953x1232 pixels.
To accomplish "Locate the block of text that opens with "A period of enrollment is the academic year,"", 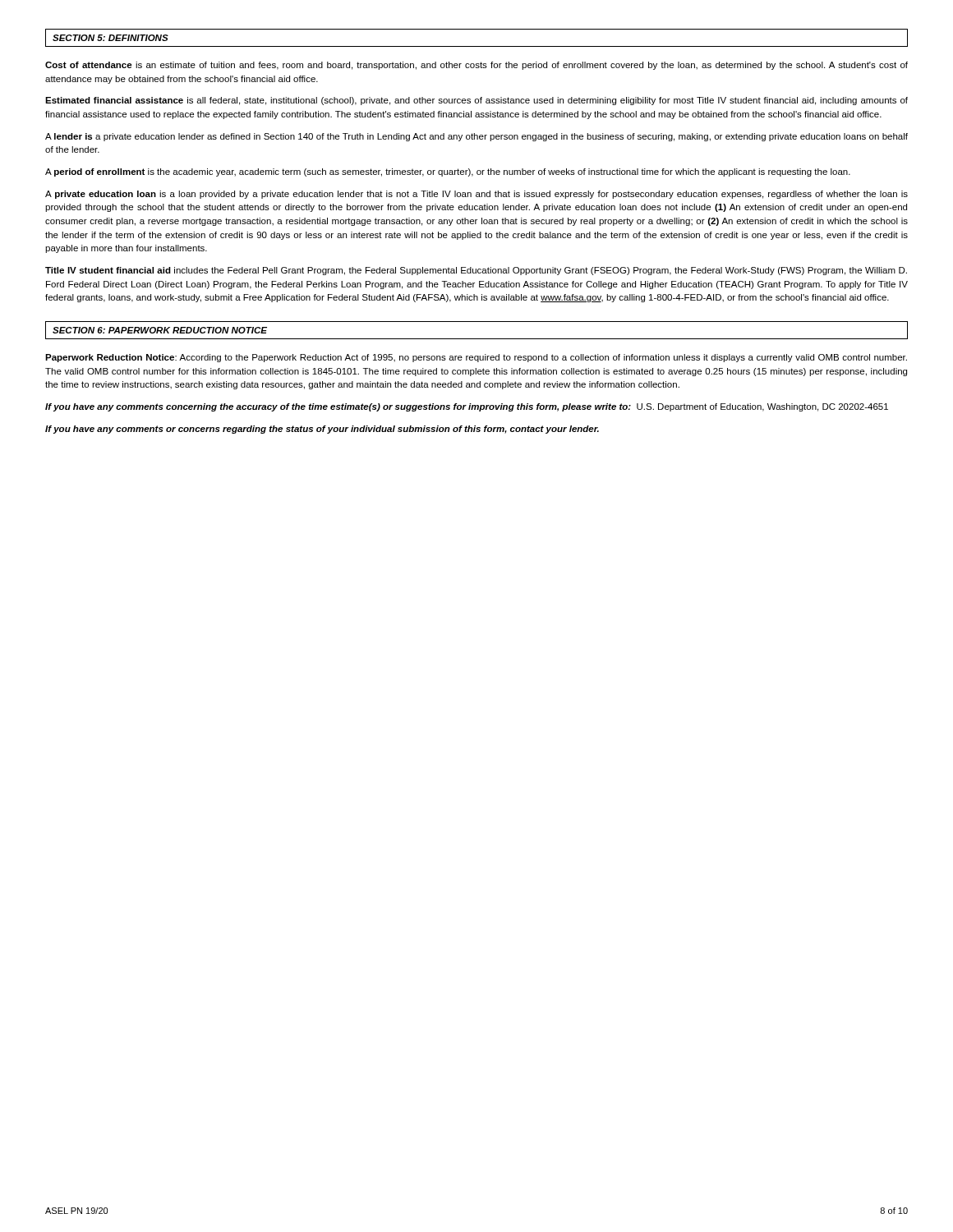I will (x=448, y=172).
